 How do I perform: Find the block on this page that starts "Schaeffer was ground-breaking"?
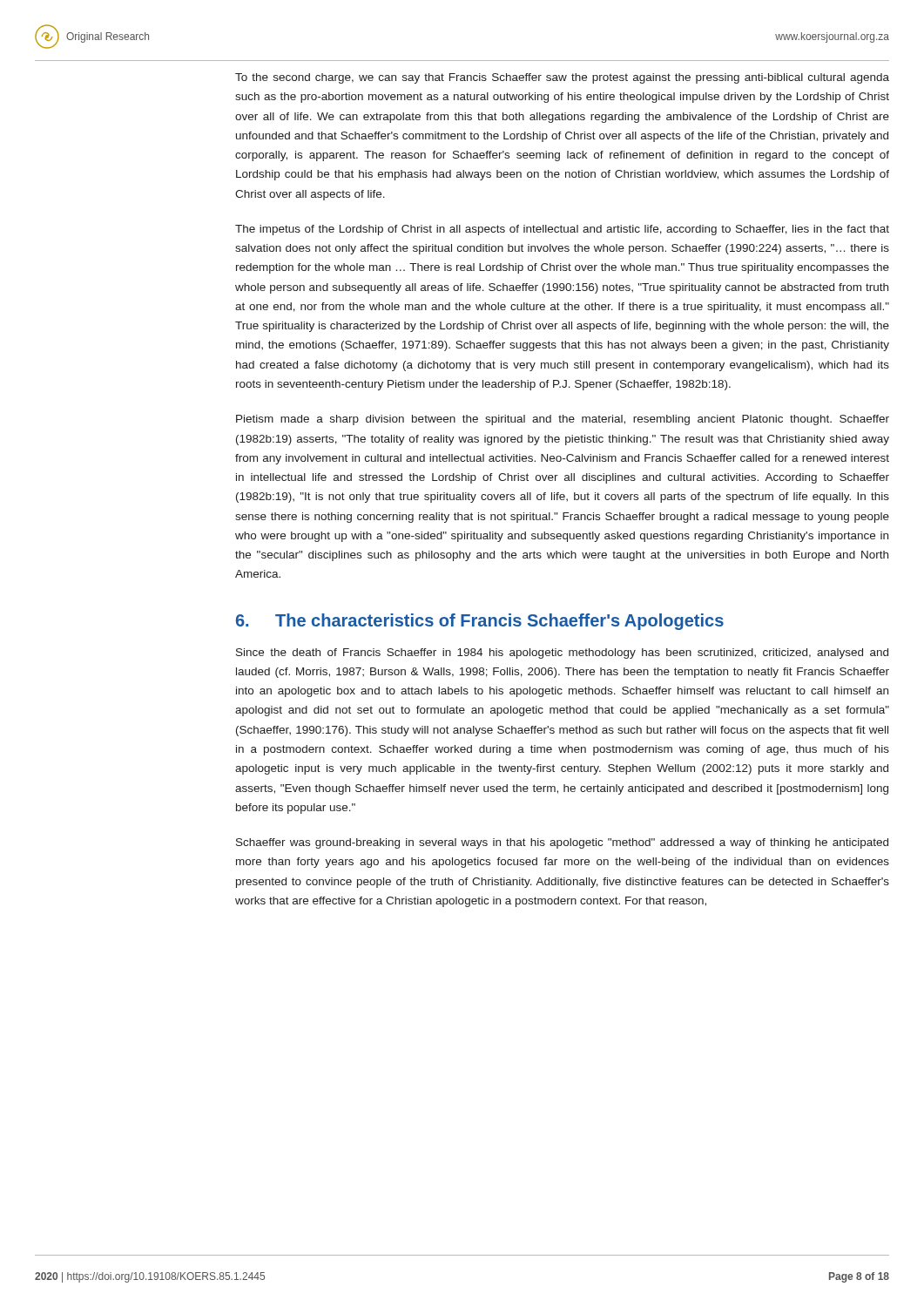pos(562,871)
